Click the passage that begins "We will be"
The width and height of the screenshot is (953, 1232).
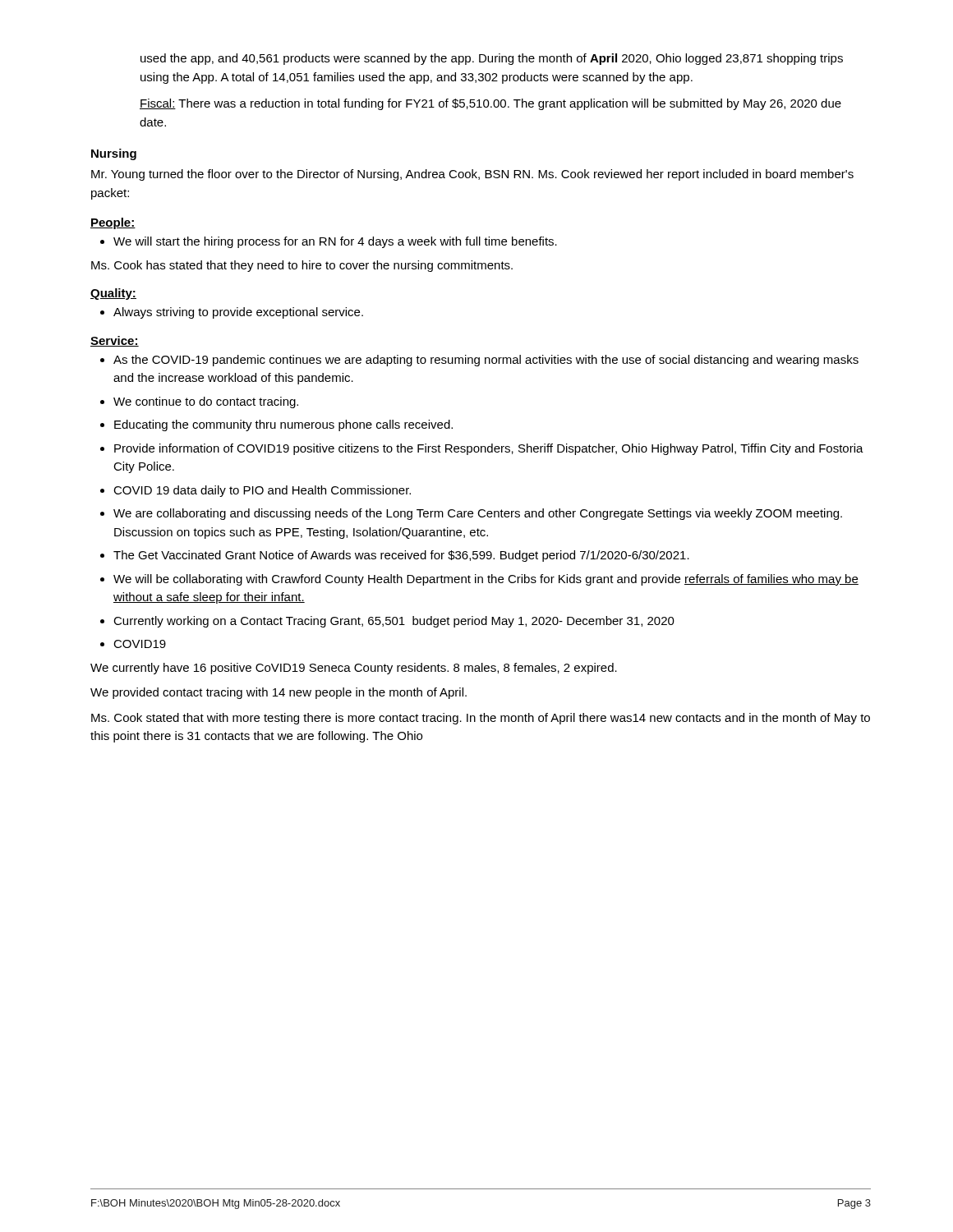tap(486, 587)
